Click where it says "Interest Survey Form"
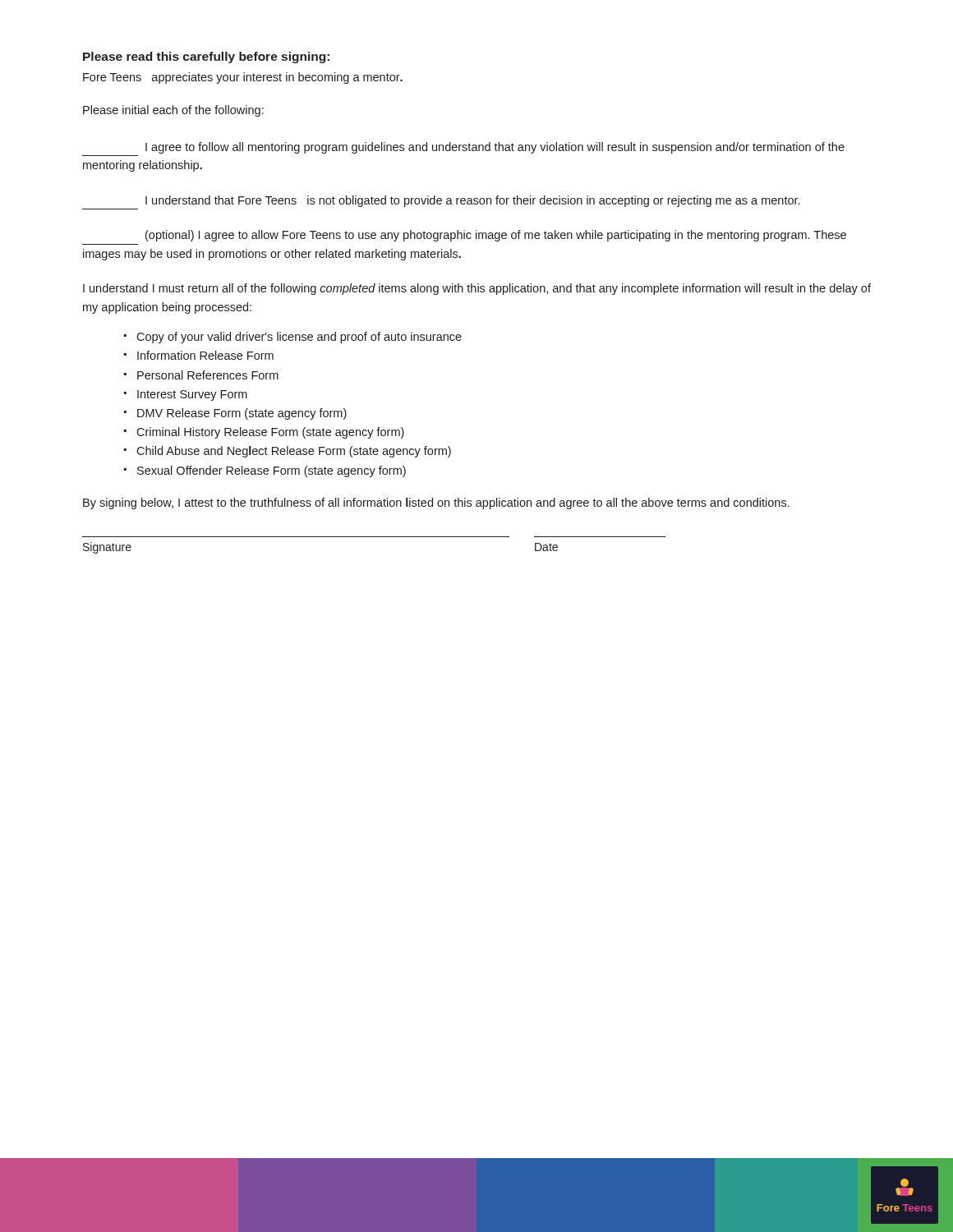This screenshot has width=953, height=1232. pyautogui.click(x=192, y=394)
